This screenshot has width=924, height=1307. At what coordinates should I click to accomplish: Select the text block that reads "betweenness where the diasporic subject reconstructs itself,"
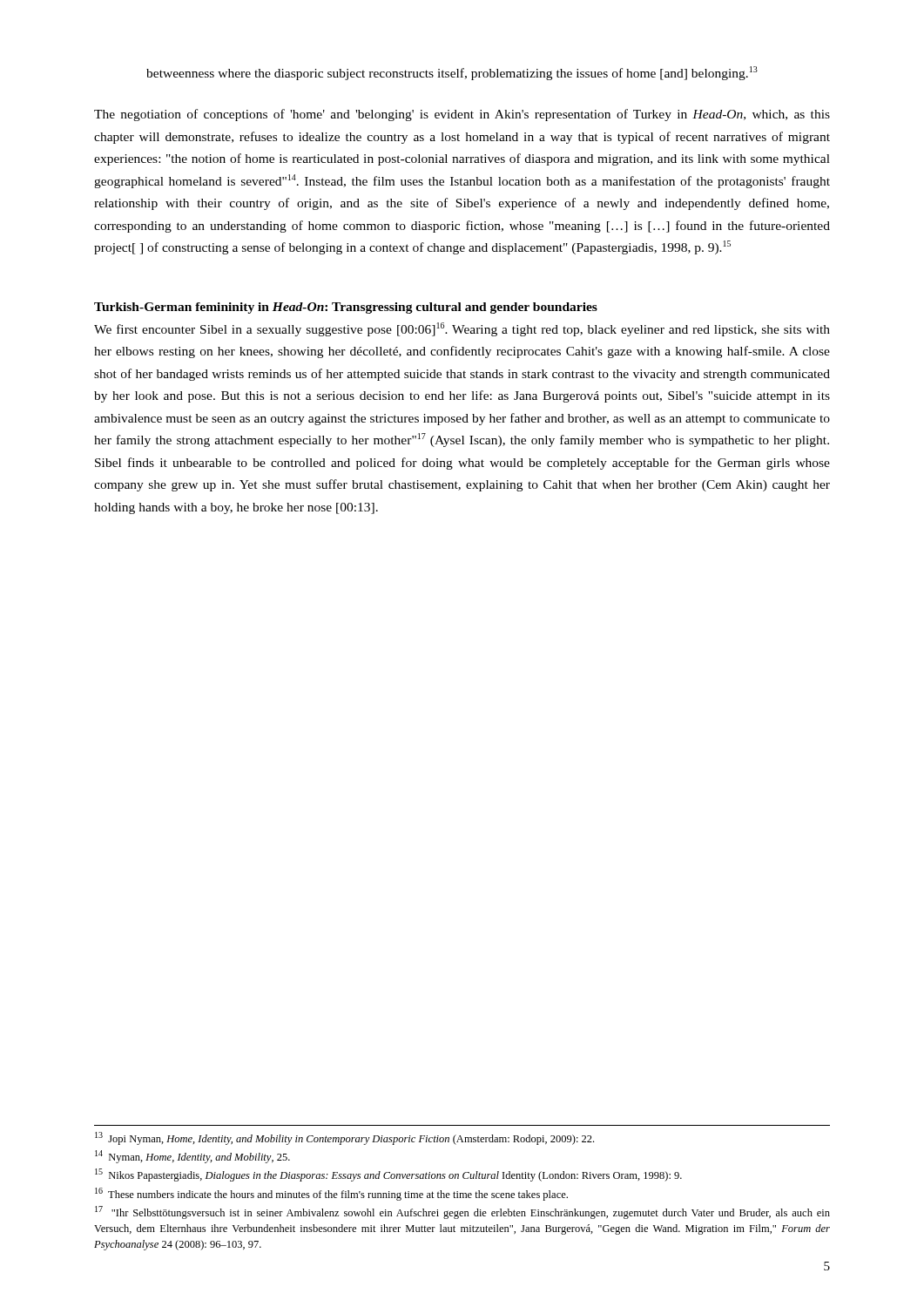click(x=452, y=72)
